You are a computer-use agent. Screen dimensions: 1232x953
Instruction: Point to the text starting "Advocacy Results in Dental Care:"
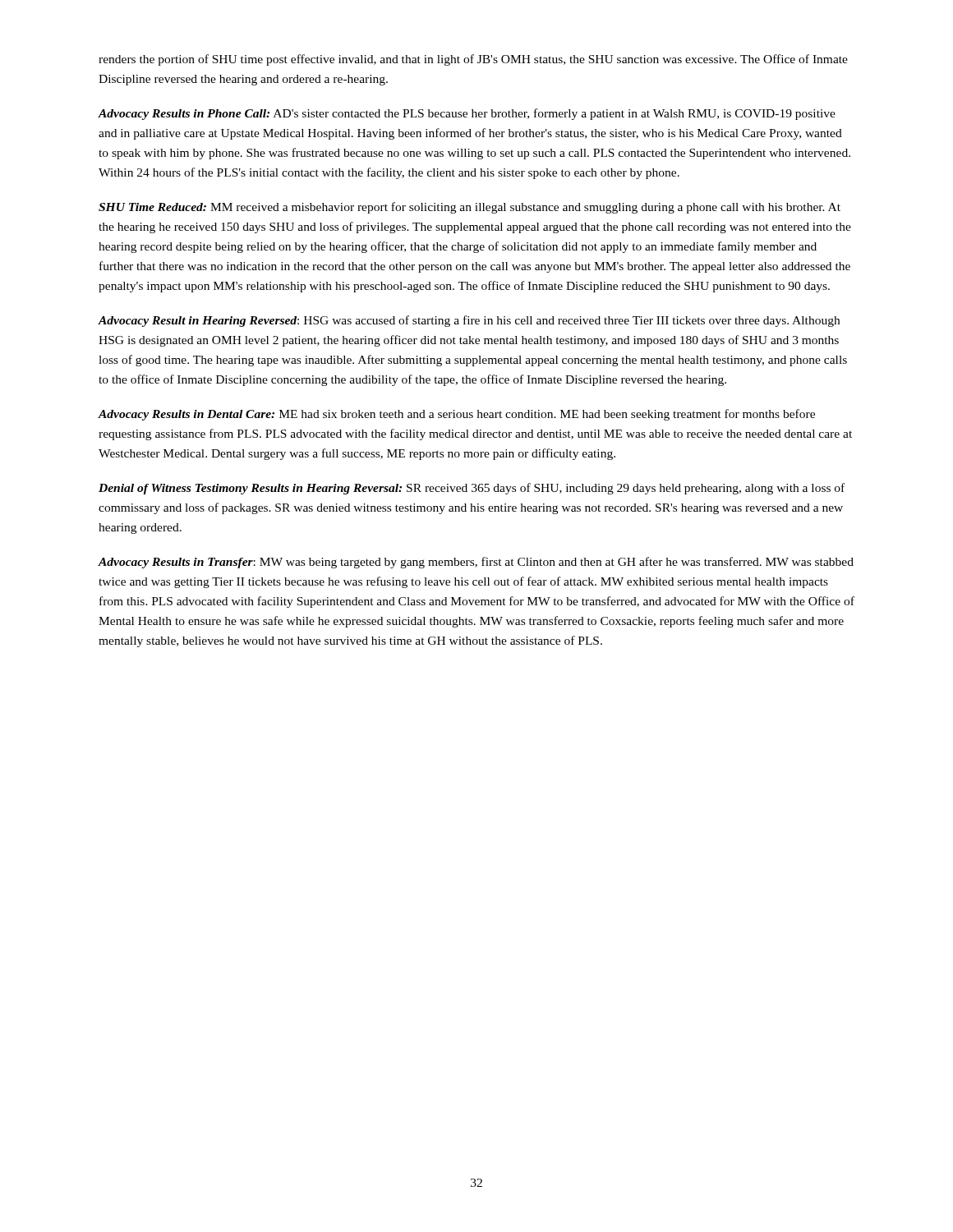pos(475,433)
